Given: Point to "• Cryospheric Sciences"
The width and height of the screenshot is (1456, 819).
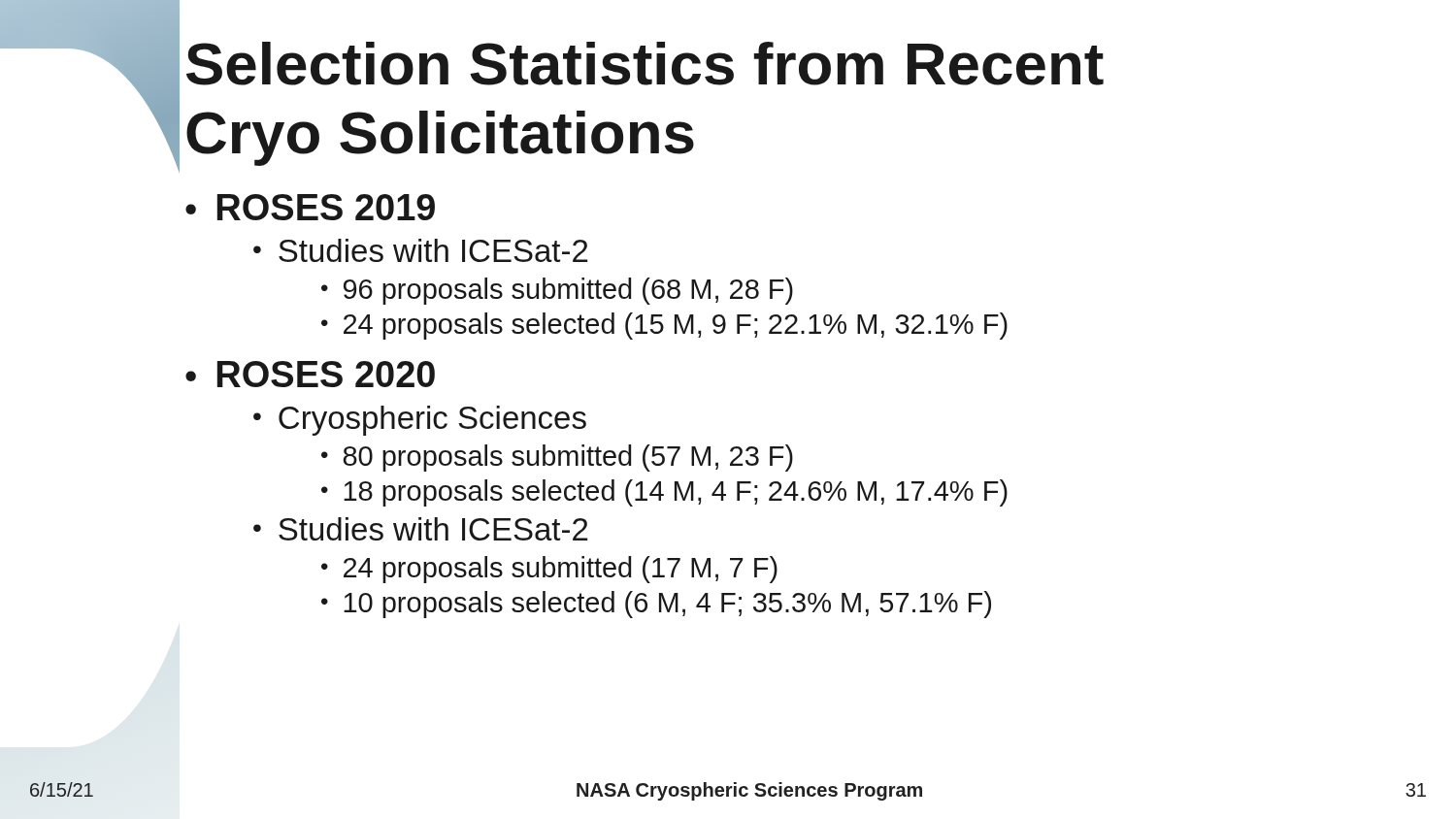Looking at the screenshot, I should point(420,418).
